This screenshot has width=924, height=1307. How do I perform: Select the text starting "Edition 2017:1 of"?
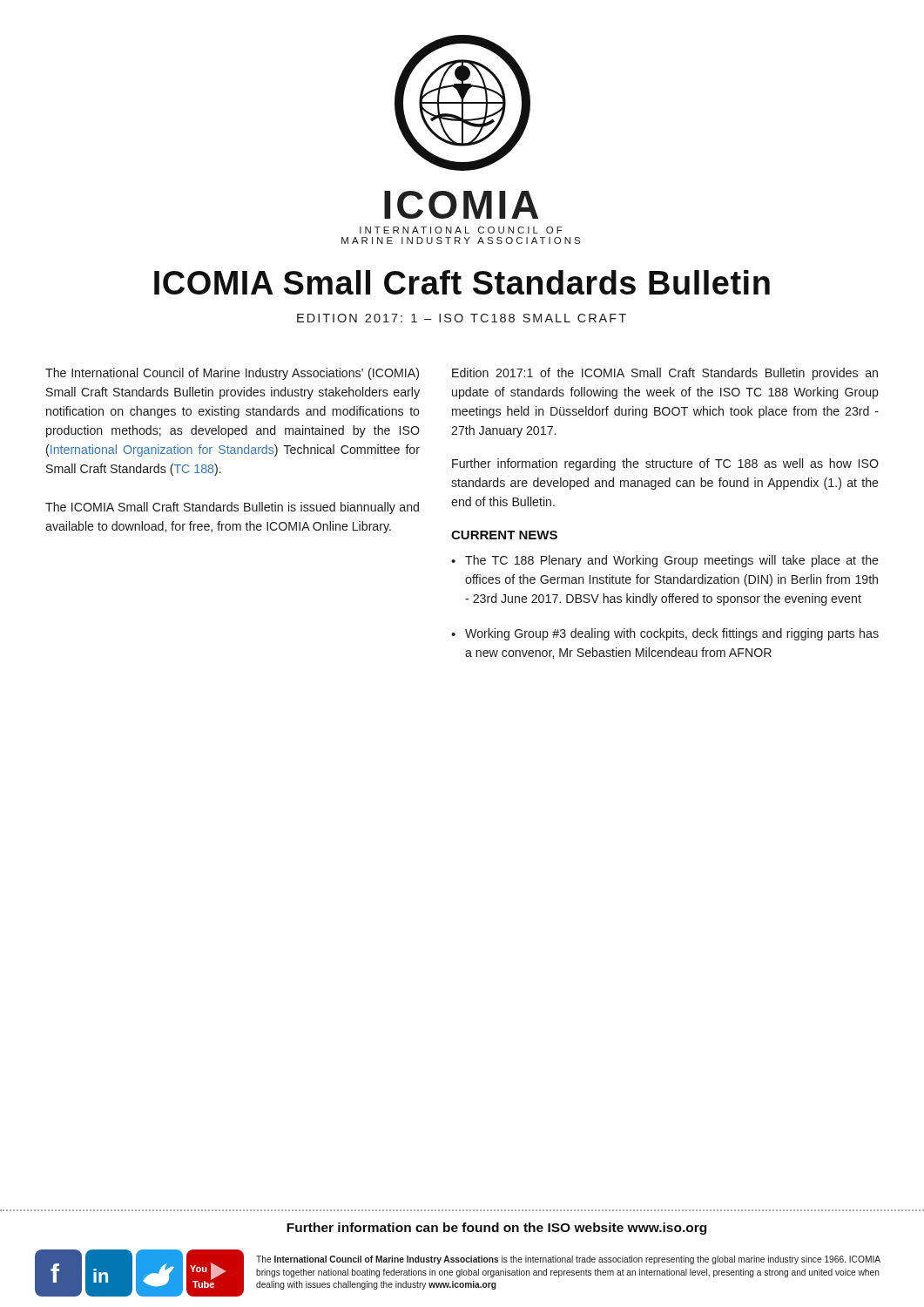click(x=665, y=374)
